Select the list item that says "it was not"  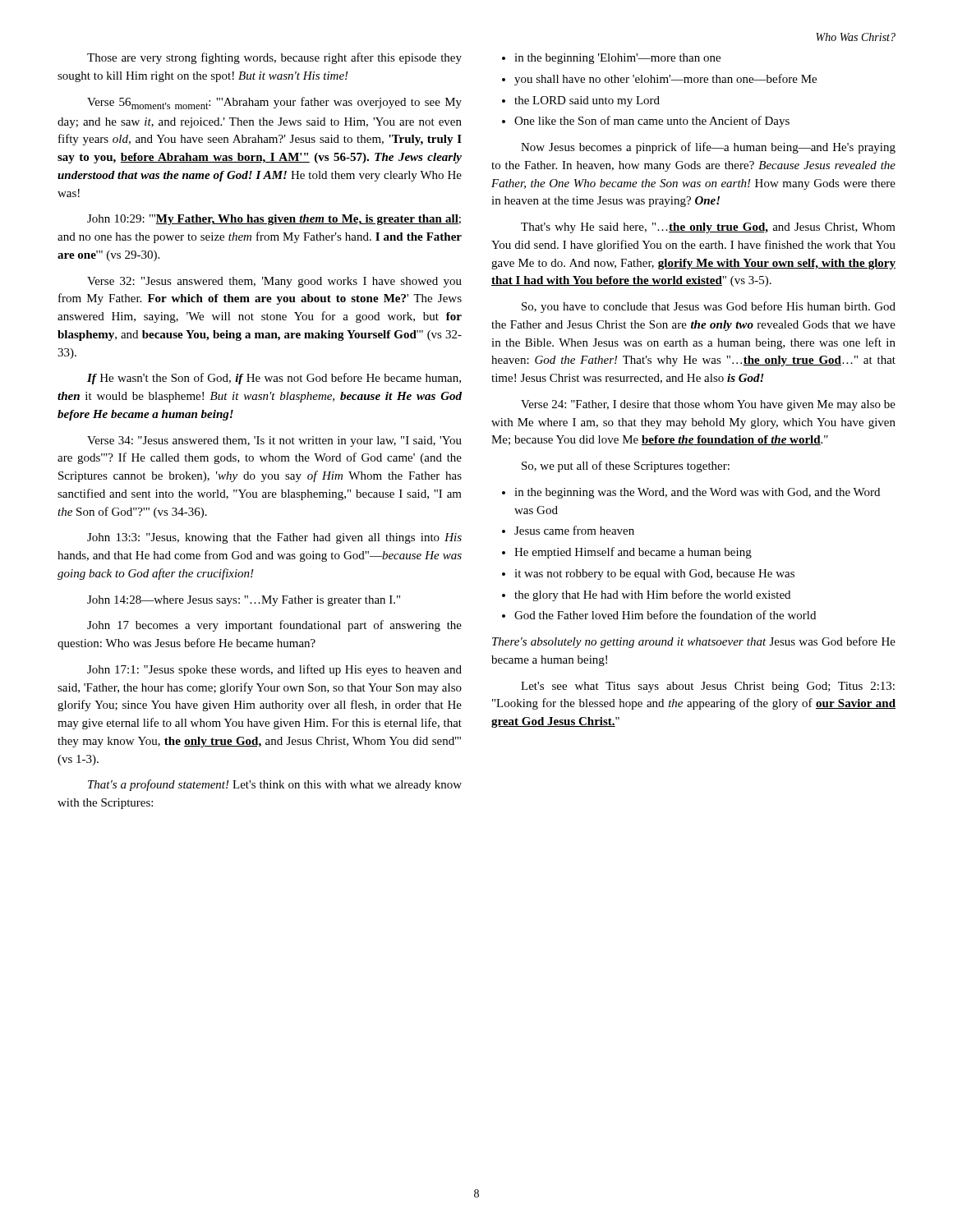pos(655,573)
